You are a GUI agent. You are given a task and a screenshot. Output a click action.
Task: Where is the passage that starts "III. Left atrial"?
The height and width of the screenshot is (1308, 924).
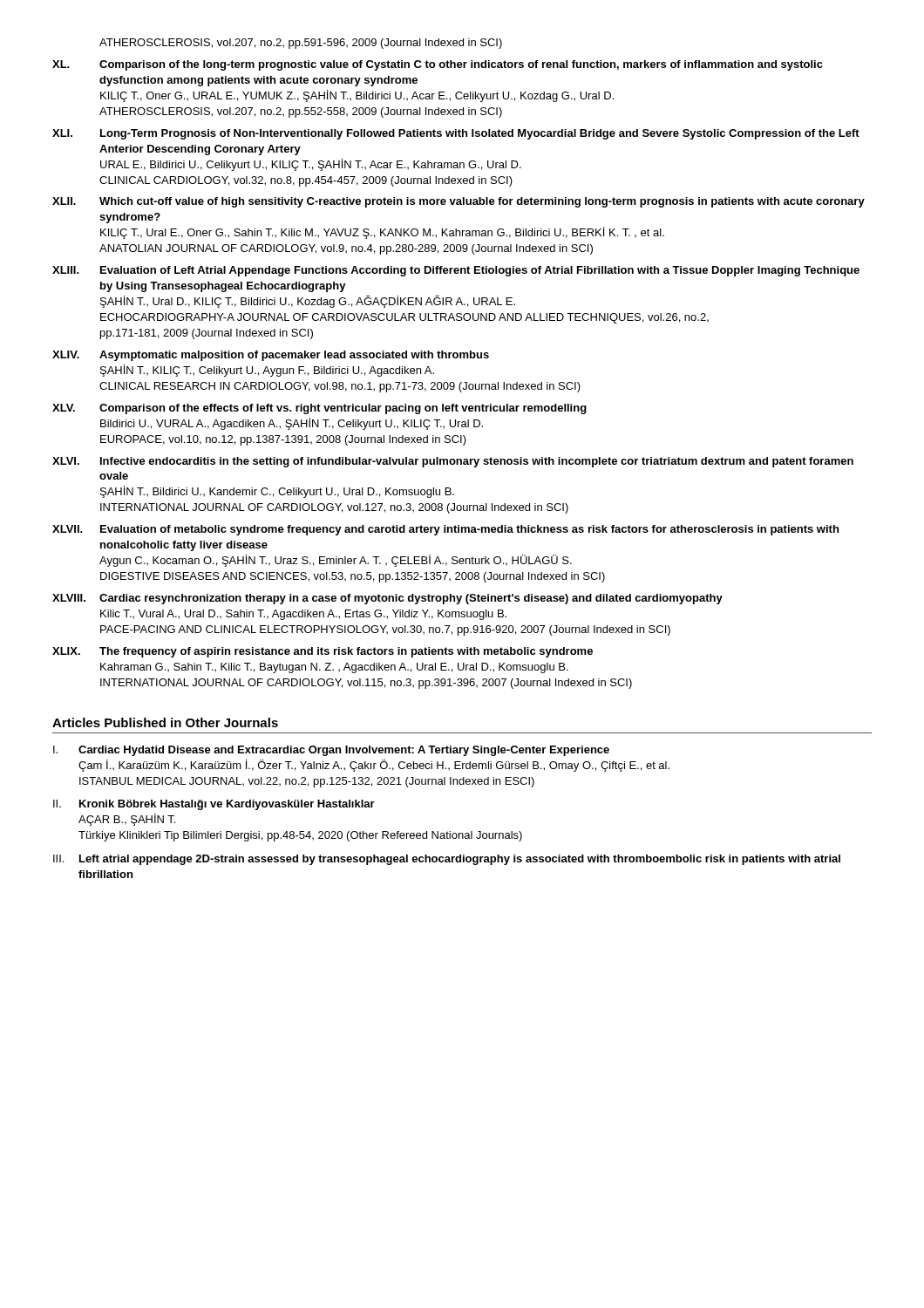462,867
